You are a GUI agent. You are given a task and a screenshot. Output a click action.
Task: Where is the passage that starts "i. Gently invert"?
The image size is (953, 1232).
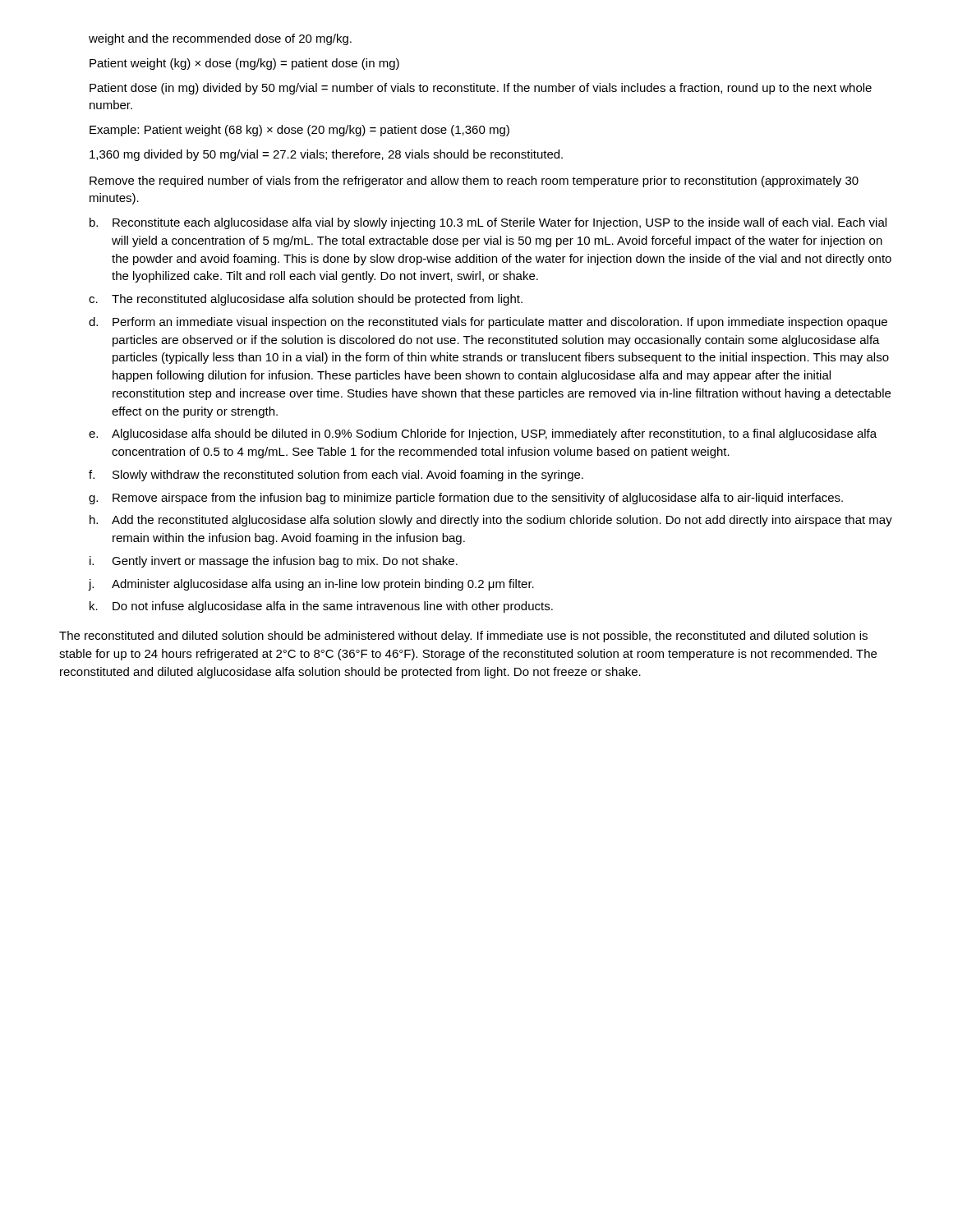(274, 562)
